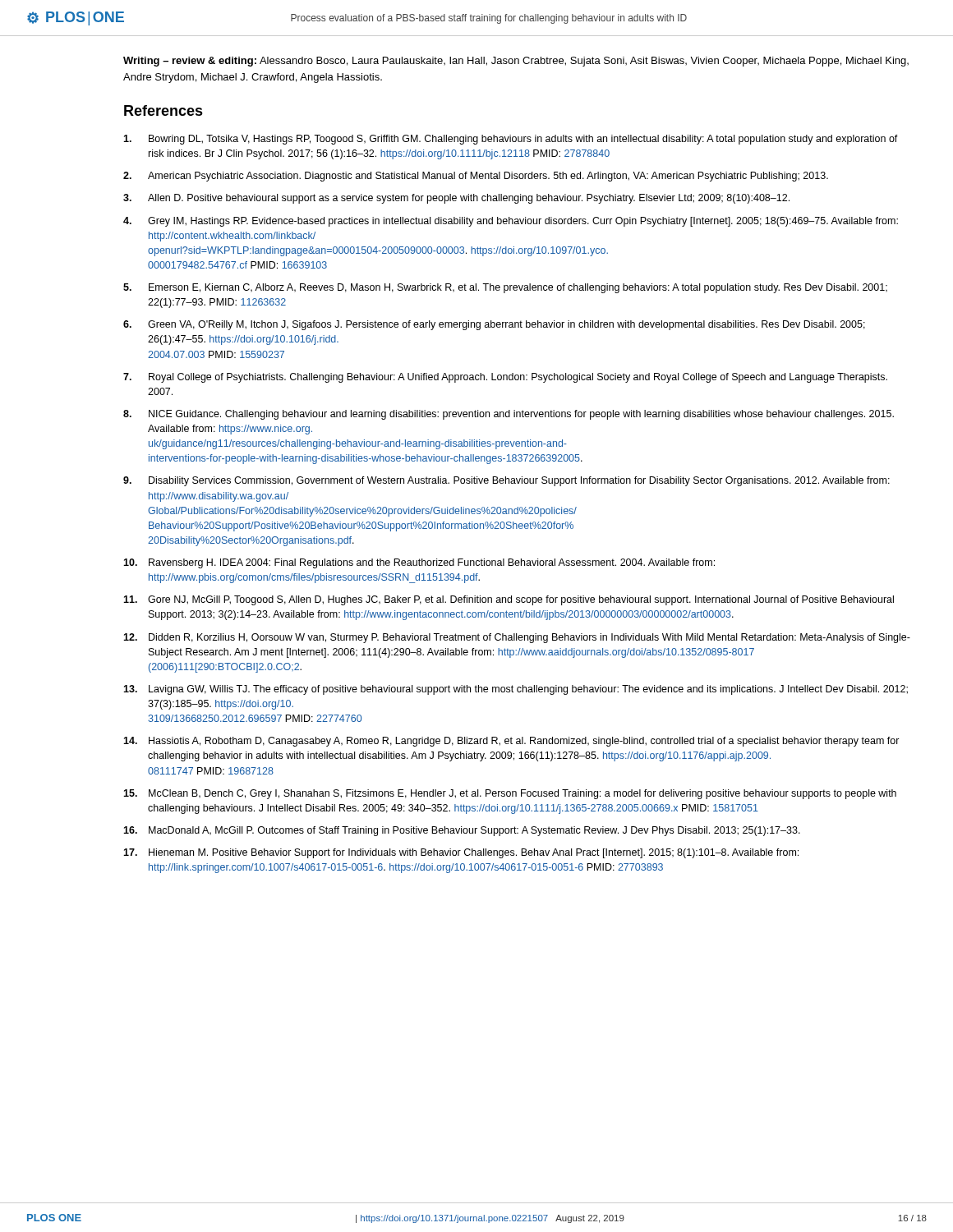Click on the list item that reads "8. NICE Guidance."
This screenshot has height=1232, width=953.
pyautogui.click(x=518, y=436)
